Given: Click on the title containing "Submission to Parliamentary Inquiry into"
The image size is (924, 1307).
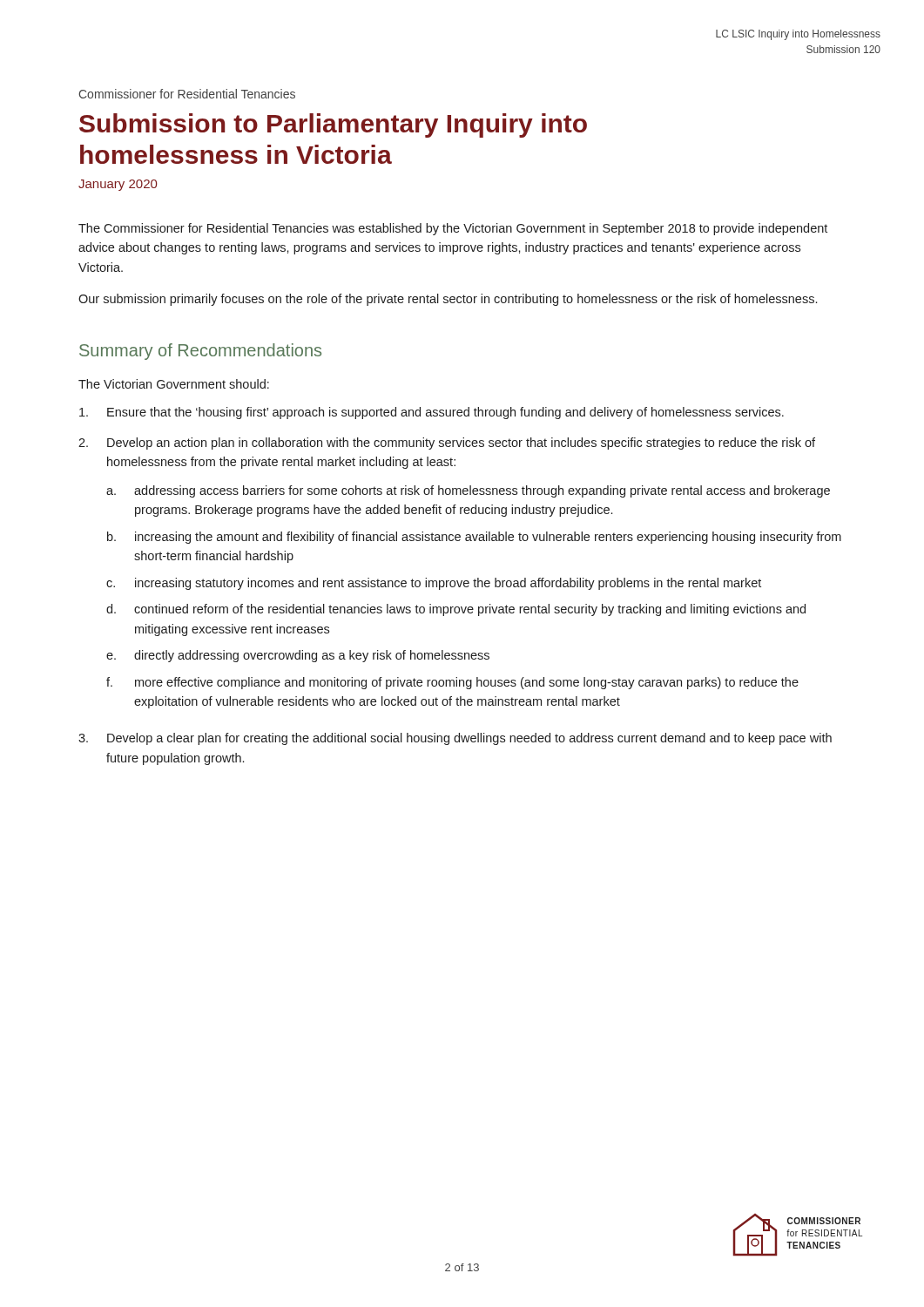Looking at the screenshot, I should pyautogui.click(x=333, y=139).
